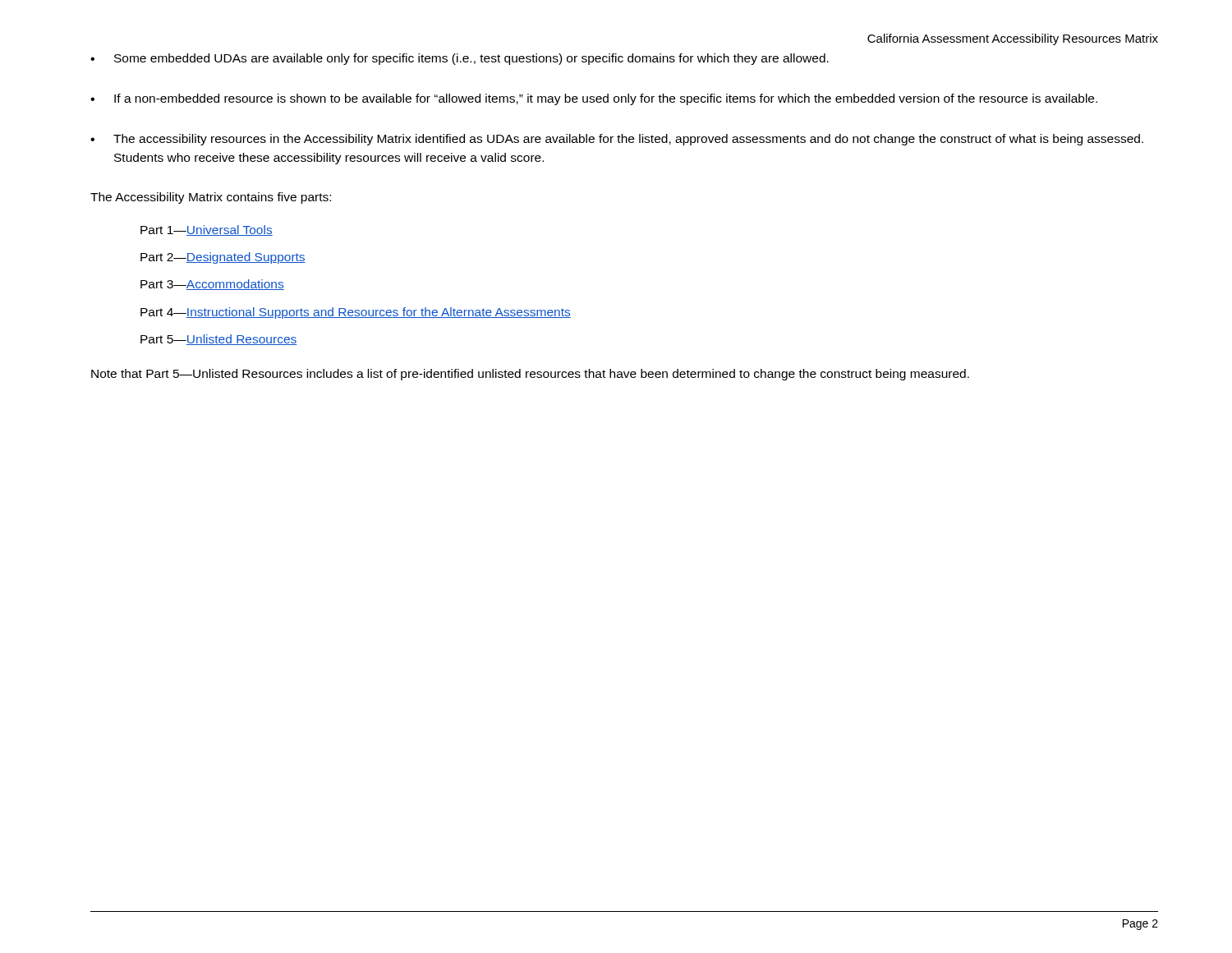Click the passage that begins "• The accessibility resources in the"

624,149
